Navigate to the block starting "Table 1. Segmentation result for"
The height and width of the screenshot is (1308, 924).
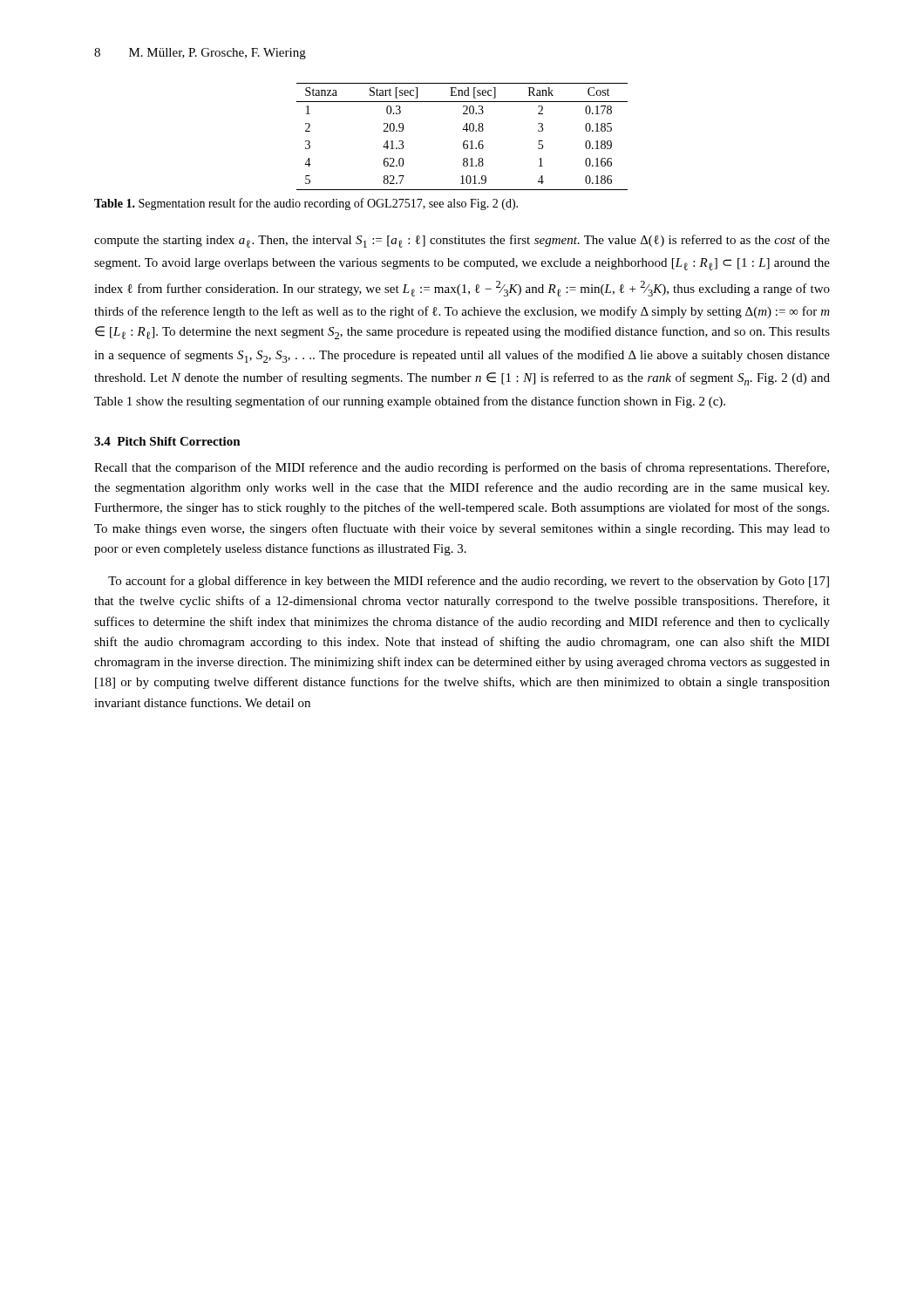pyautogui.click(x=306, y=204)
